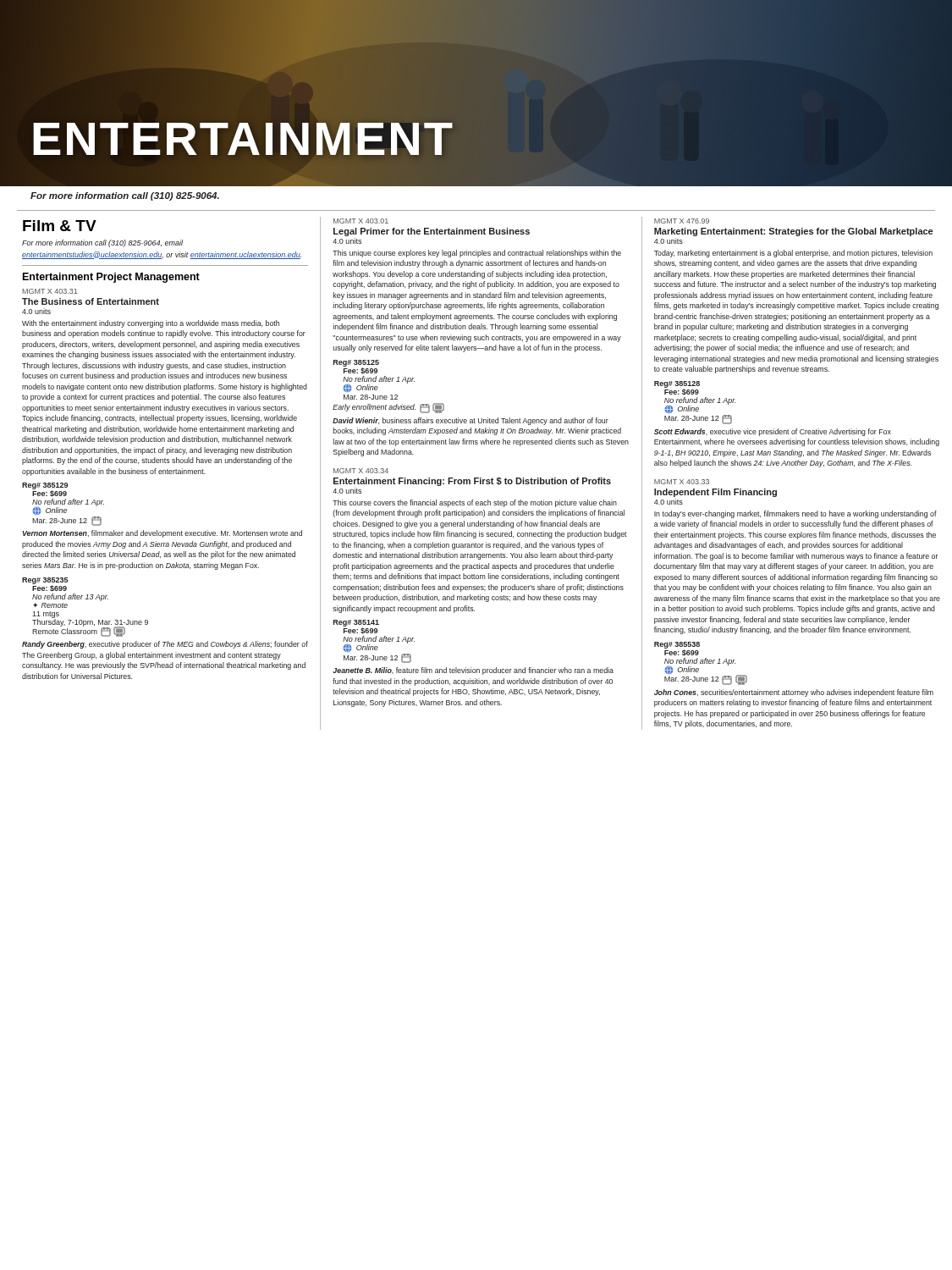
Task: Point to the region starting "Legal Primer for"
Action: 431,231
